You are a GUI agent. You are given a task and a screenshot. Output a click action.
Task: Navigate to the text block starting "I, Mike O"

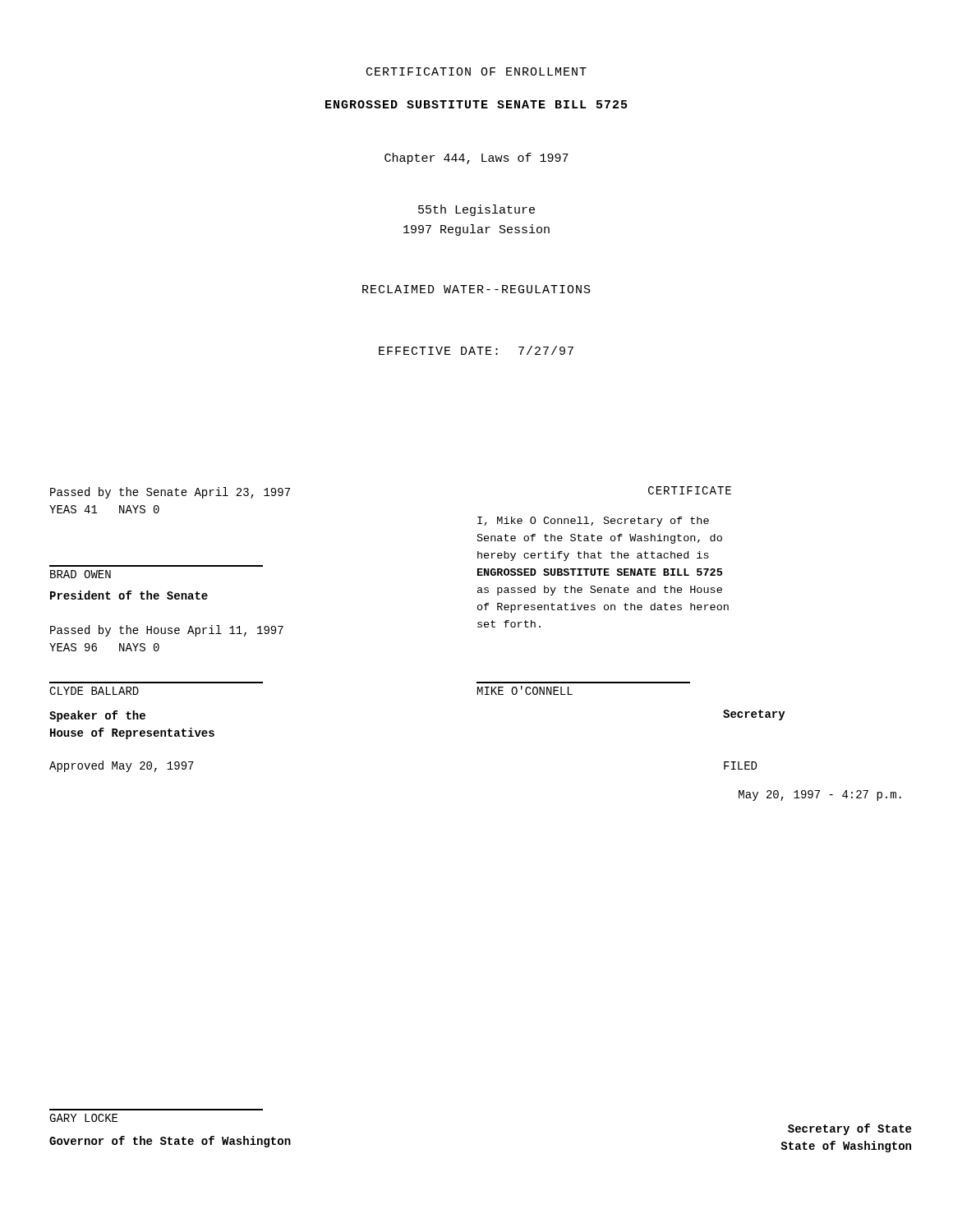tap(603, 573)
